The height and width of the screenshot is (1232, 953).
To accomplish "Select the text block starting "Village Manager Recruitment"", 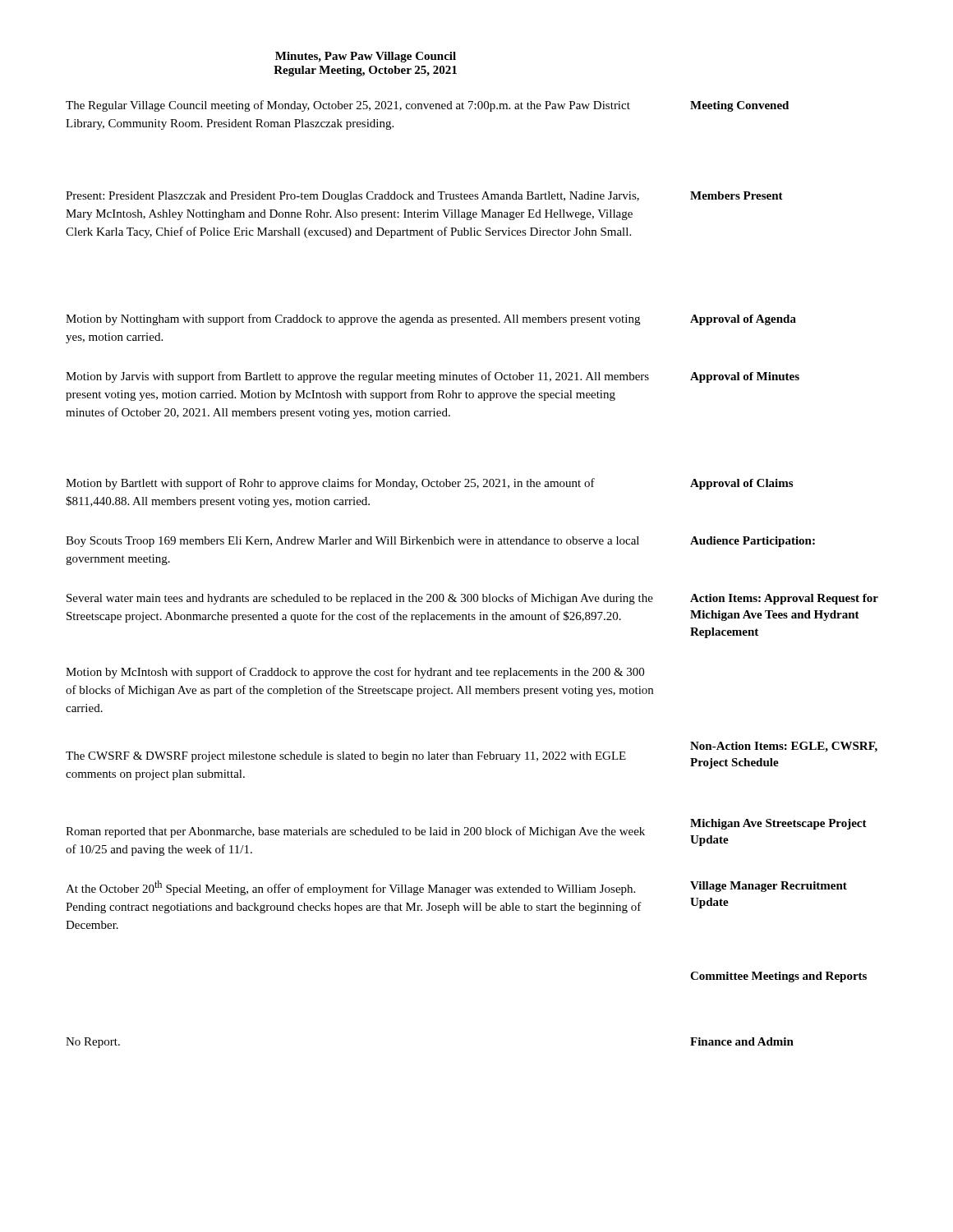I will coord(768,894).
